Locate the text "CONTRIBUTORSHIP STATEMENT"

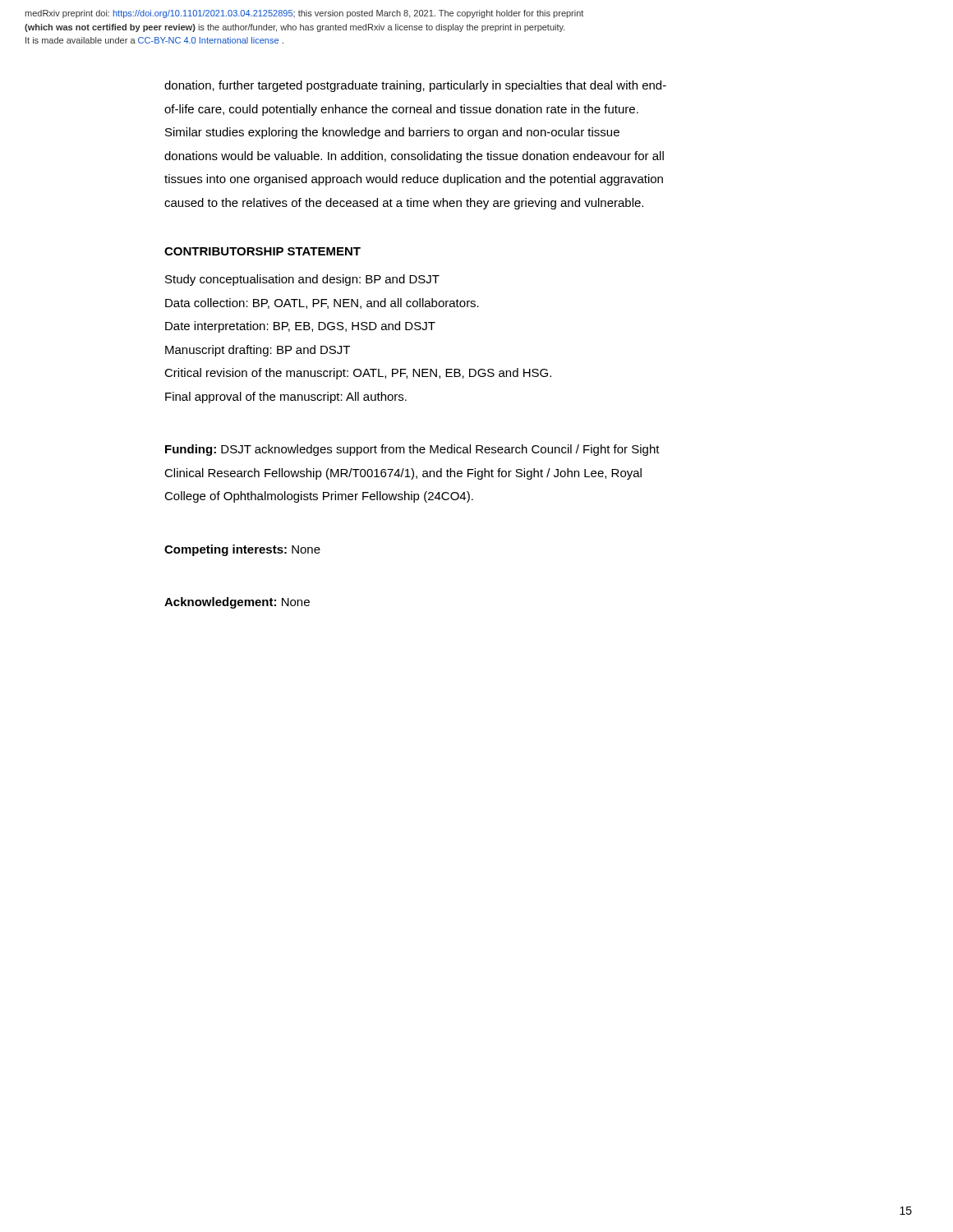pos(262,251)
